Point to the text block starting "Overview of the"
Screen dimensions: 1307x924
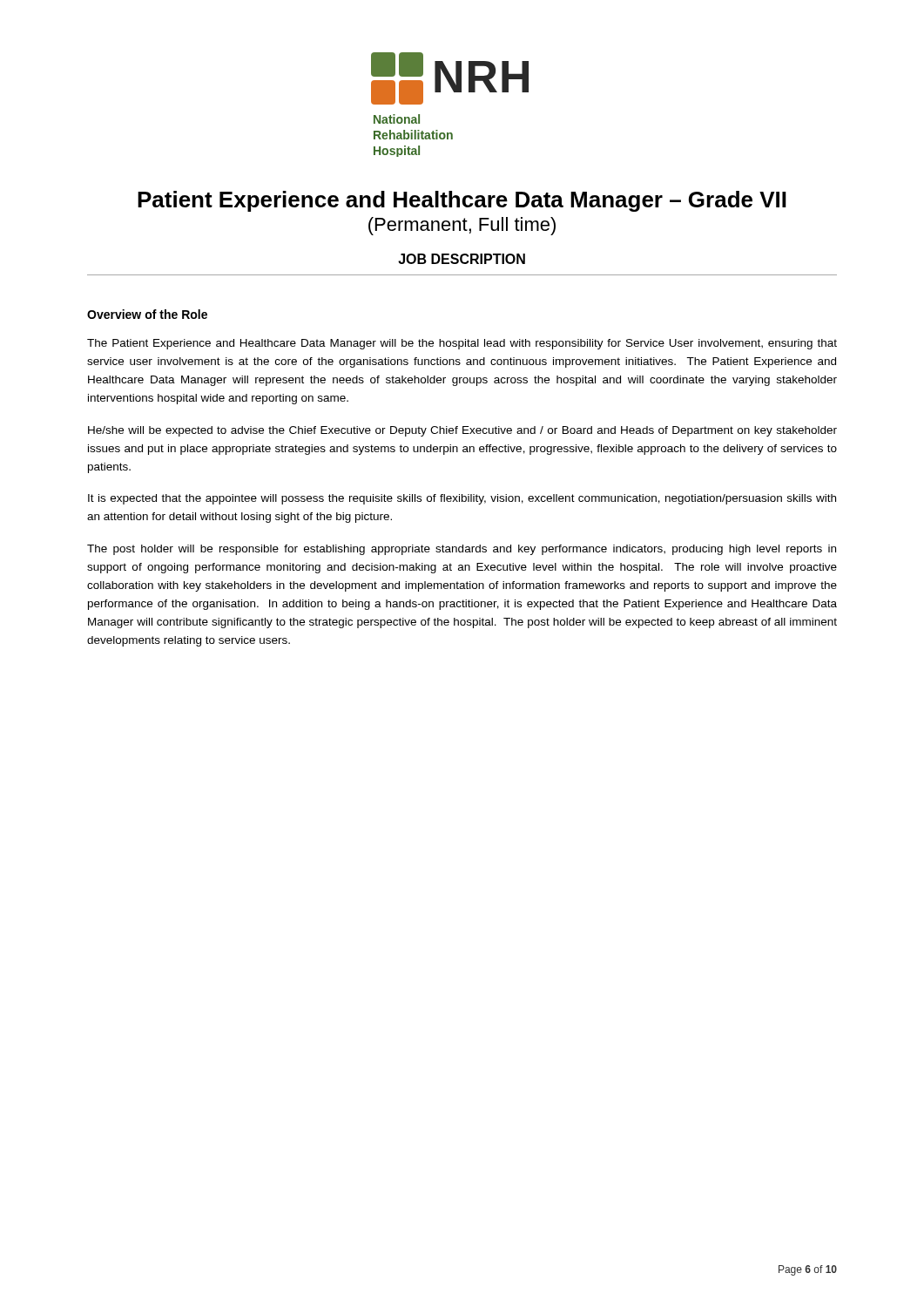pyautogui.click(x=147, y=315)
